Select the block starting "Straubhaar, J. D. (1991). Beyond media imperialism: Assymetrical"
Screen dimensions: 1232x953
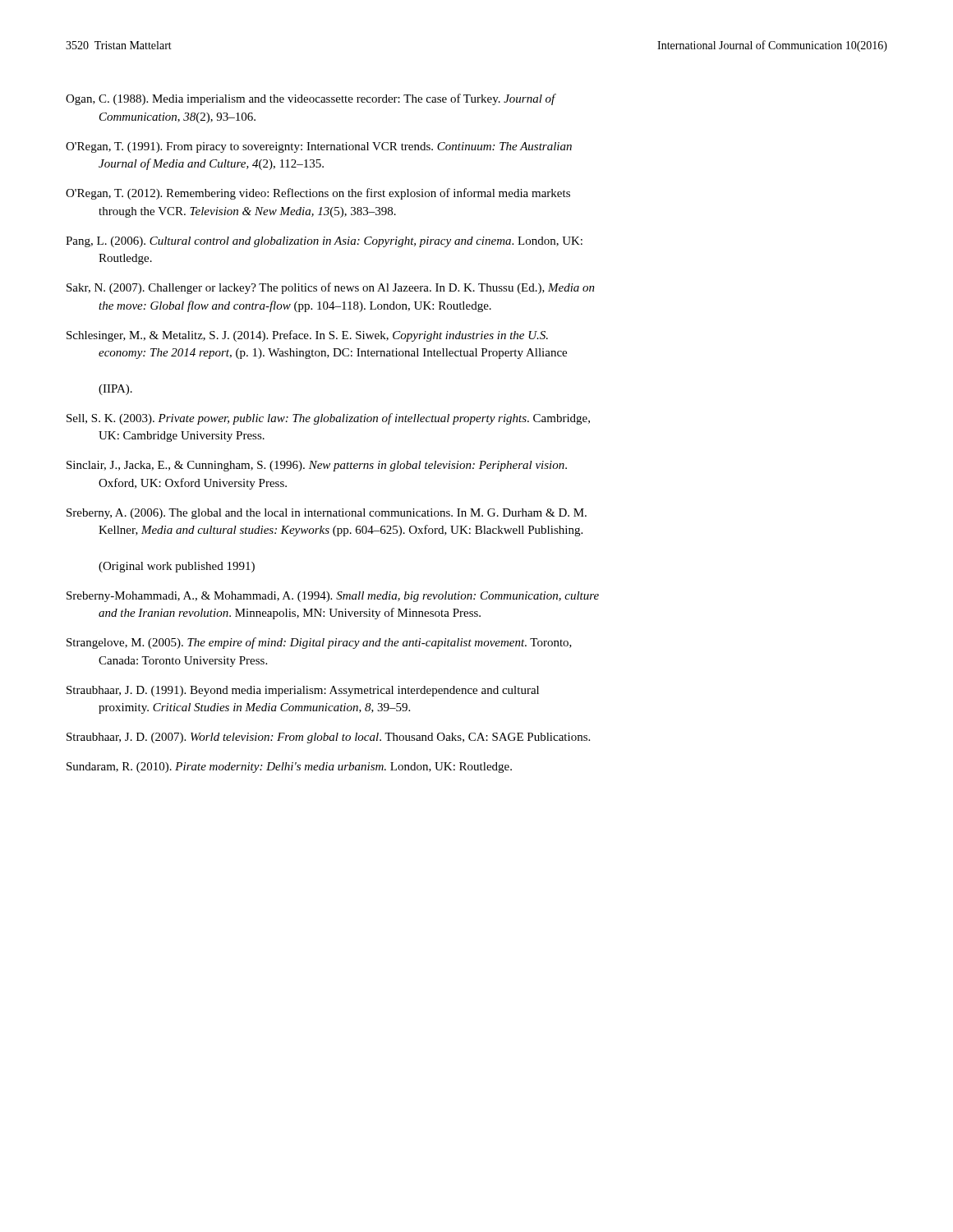303,699
